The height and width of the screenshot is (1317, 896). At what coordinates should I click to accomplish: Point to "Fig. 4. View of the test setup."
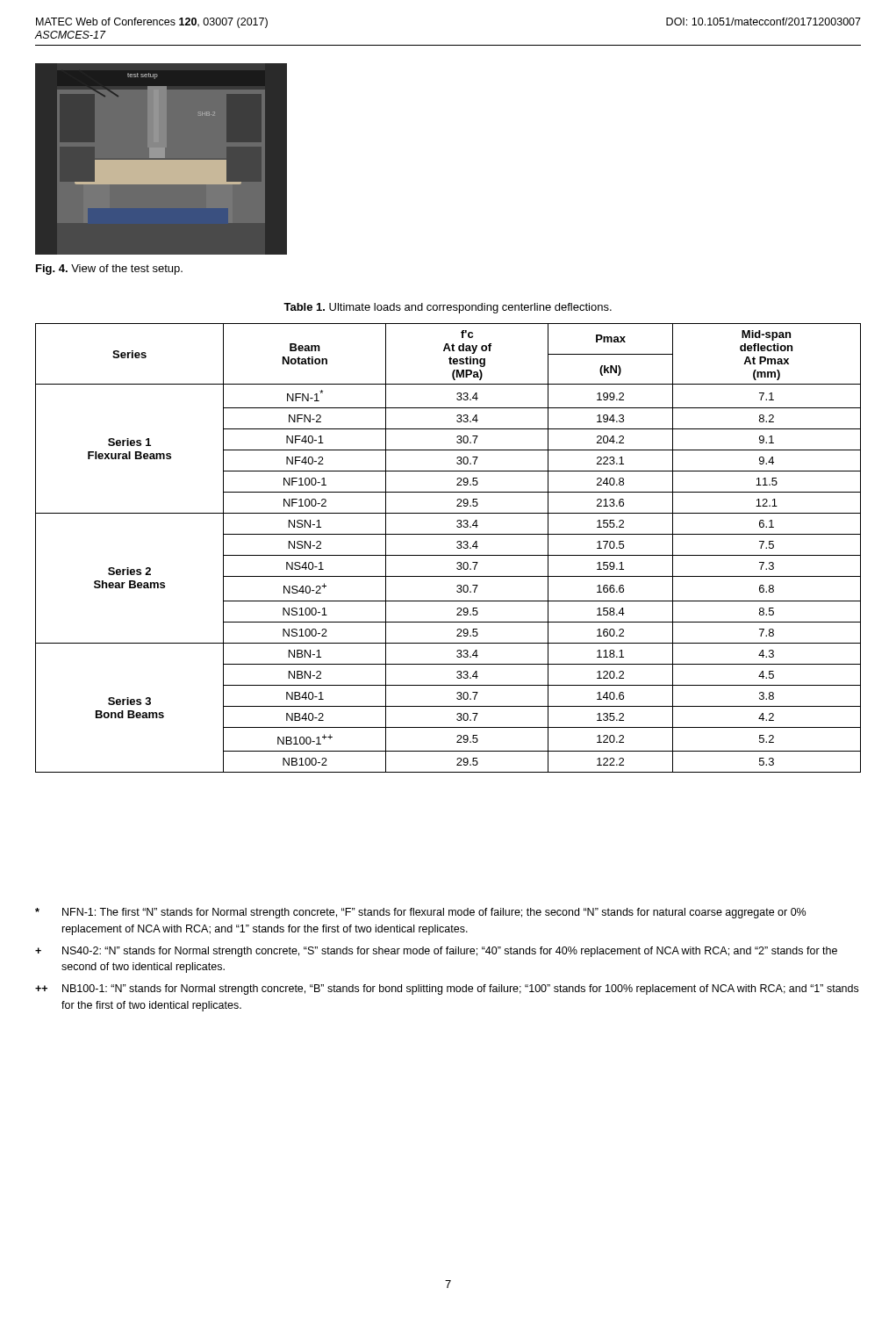[x=109, y=268]
